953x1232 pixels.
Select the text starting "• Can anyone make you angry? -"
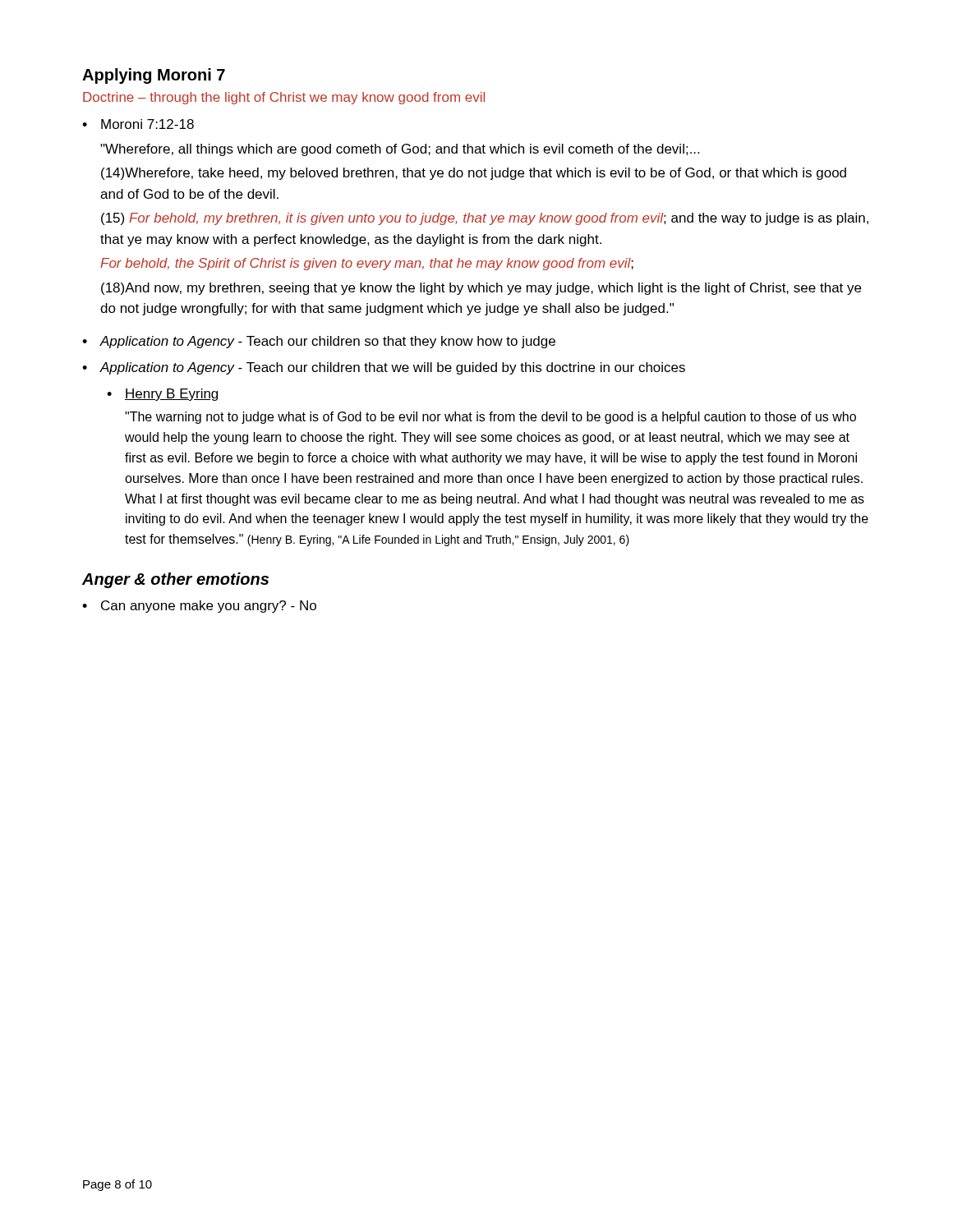[199, 607]
